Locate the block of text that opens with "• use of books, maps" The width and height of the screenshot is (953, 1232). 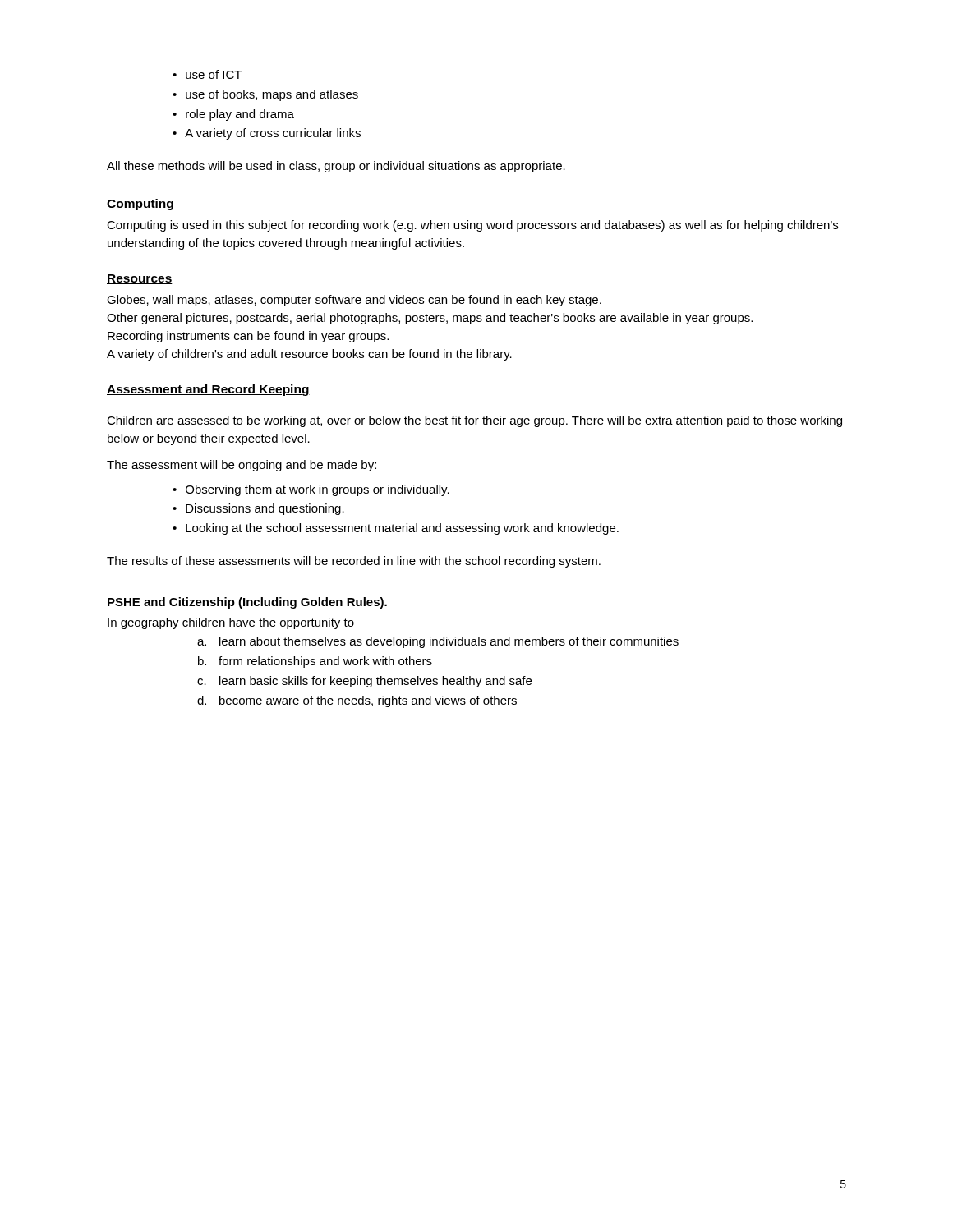(265, 94)
